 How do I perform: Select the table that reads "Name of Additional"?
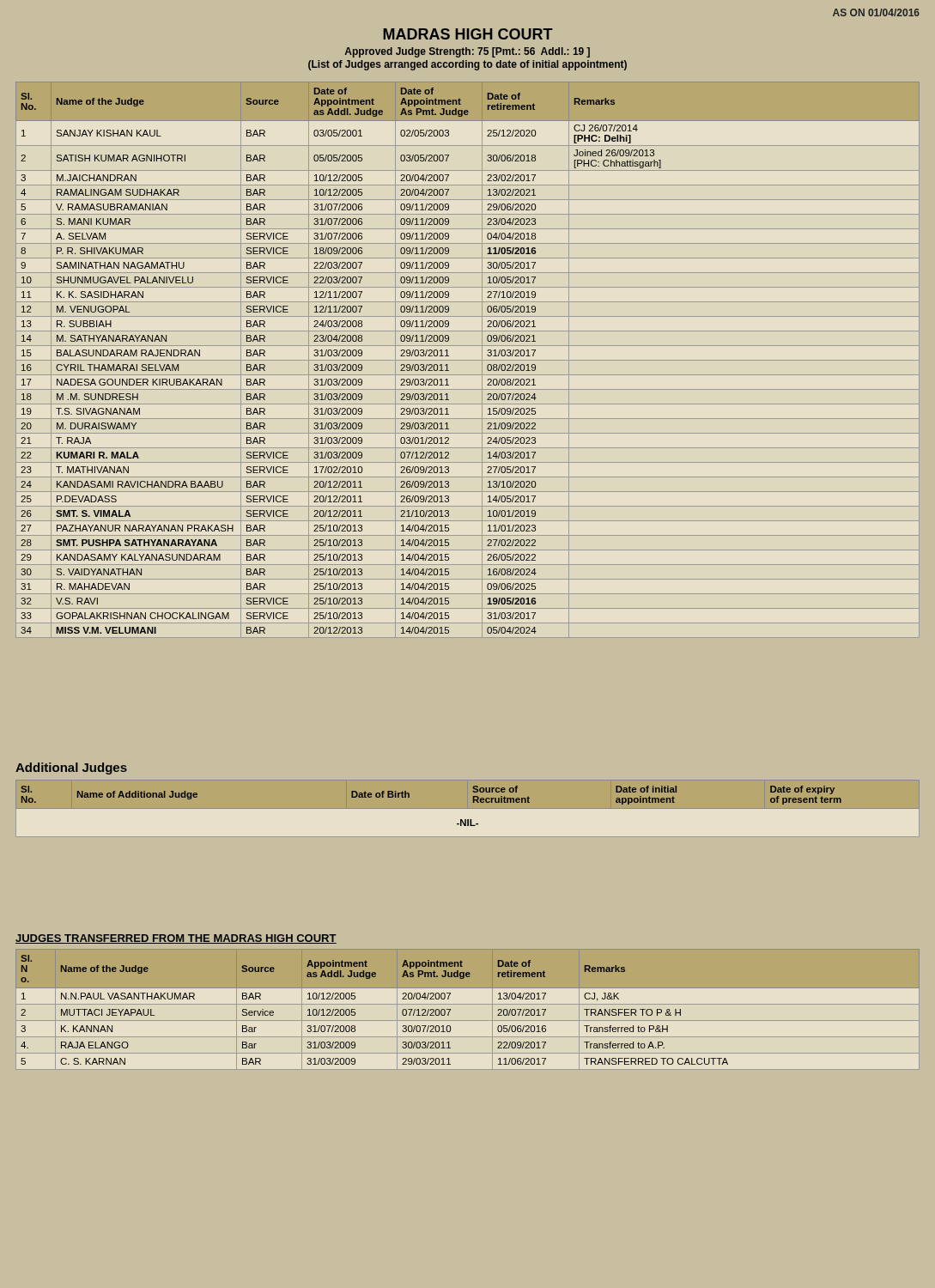pyautogui.click(x=468, y=808)
